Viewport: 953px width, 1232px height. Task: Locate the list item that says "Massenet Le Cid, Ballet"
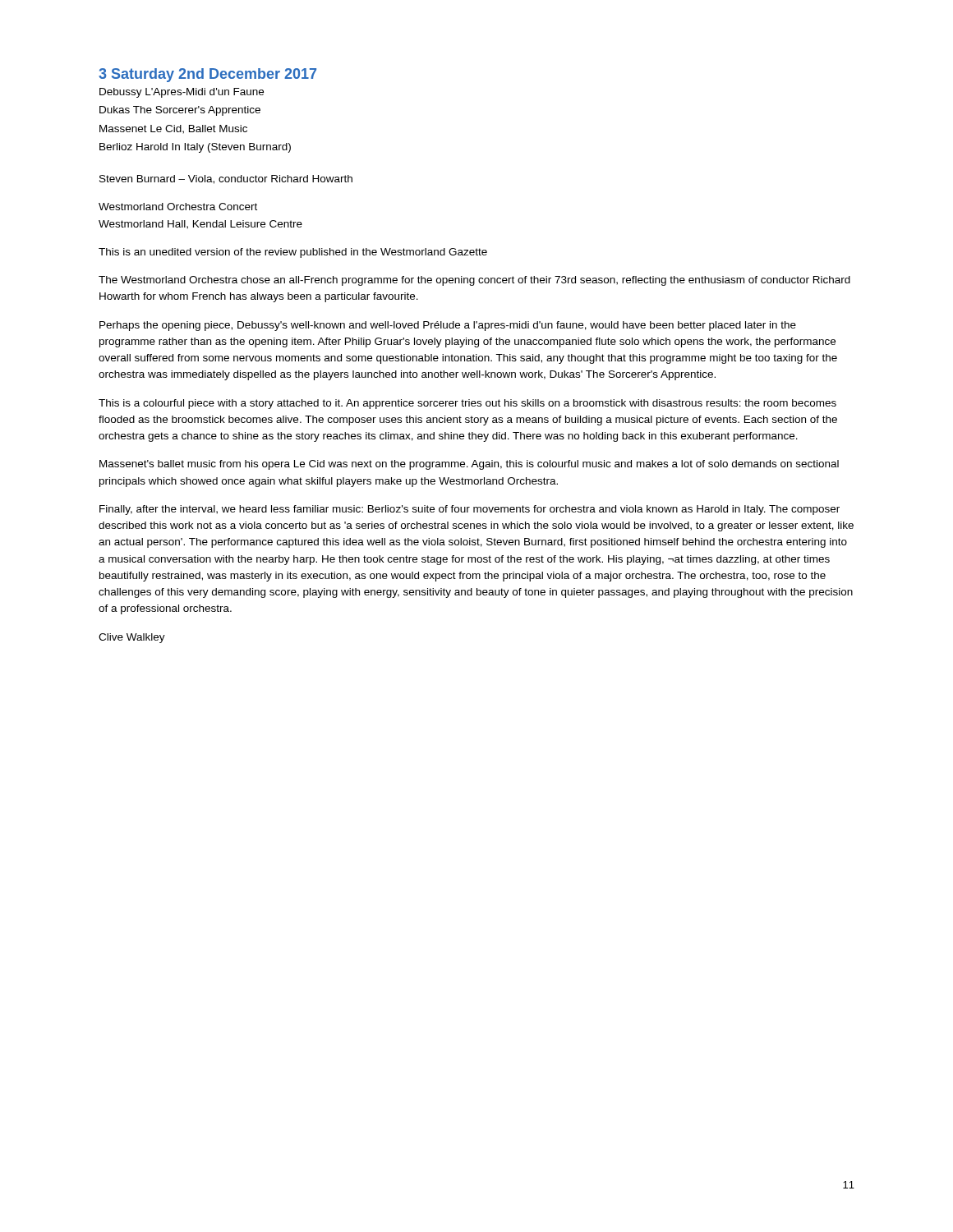(x=173, y=128)
